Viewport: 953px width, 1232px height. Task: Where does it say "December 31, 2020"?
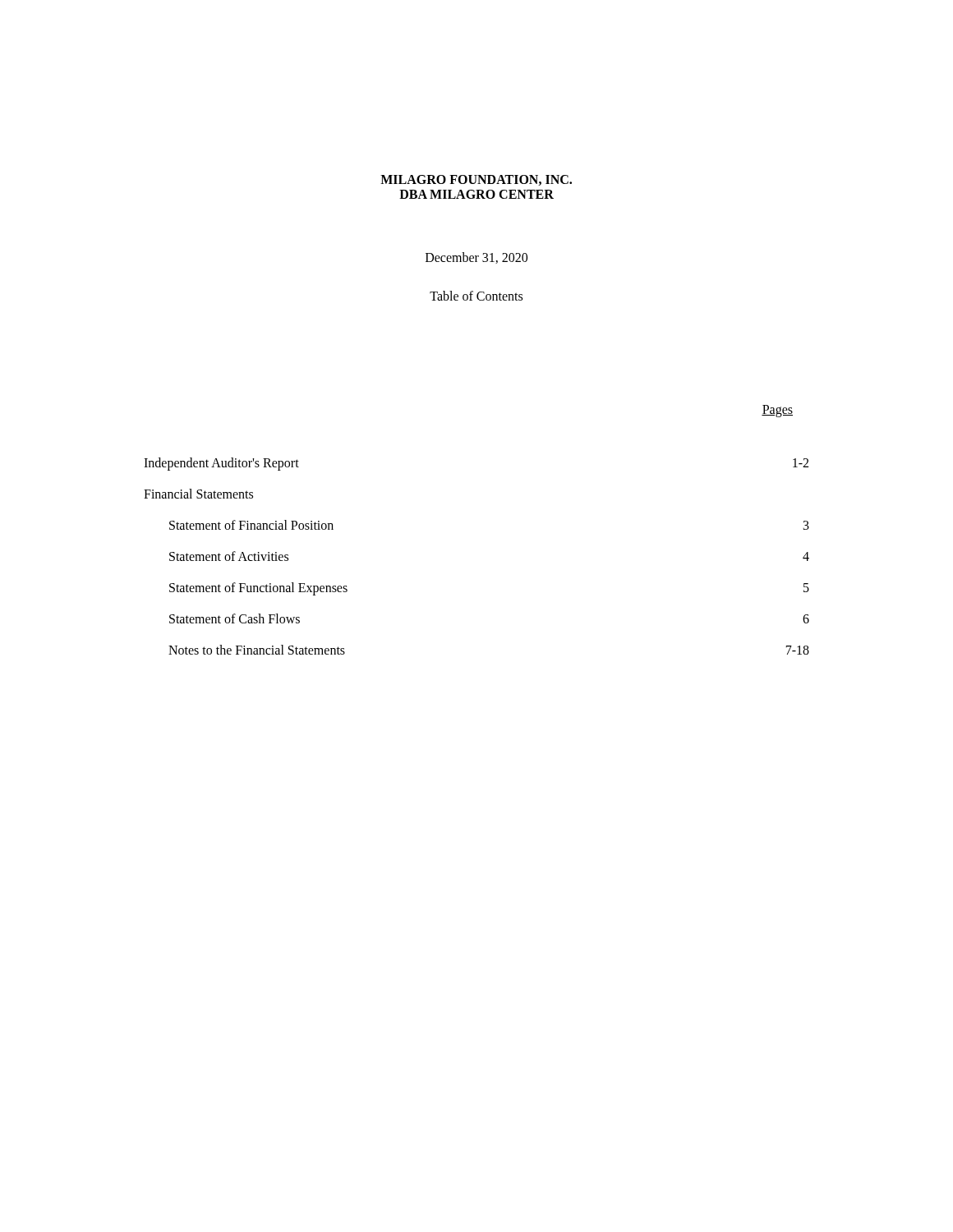pos(476,257)
